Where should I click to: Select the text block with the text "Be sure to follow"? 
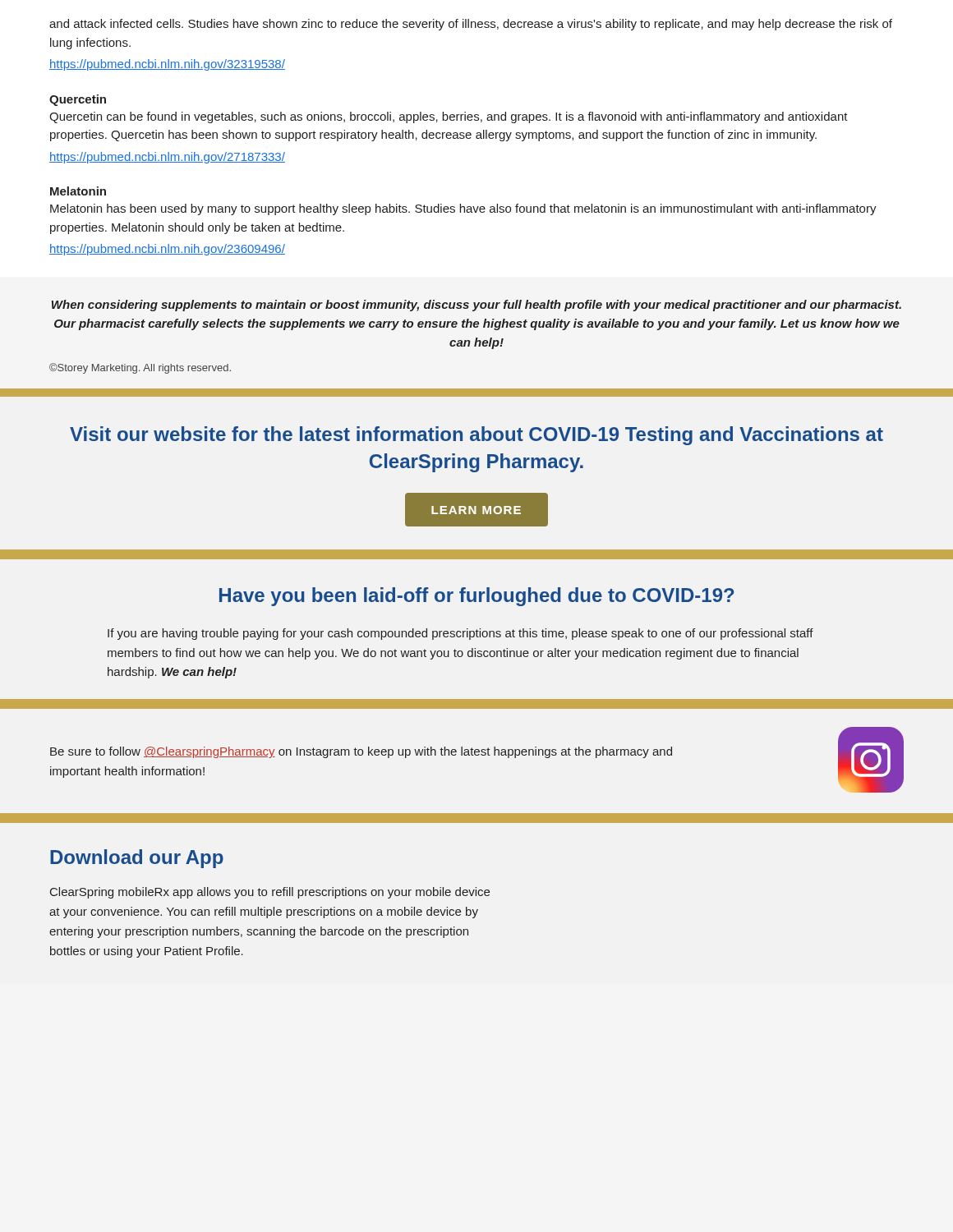pos(361,761)
